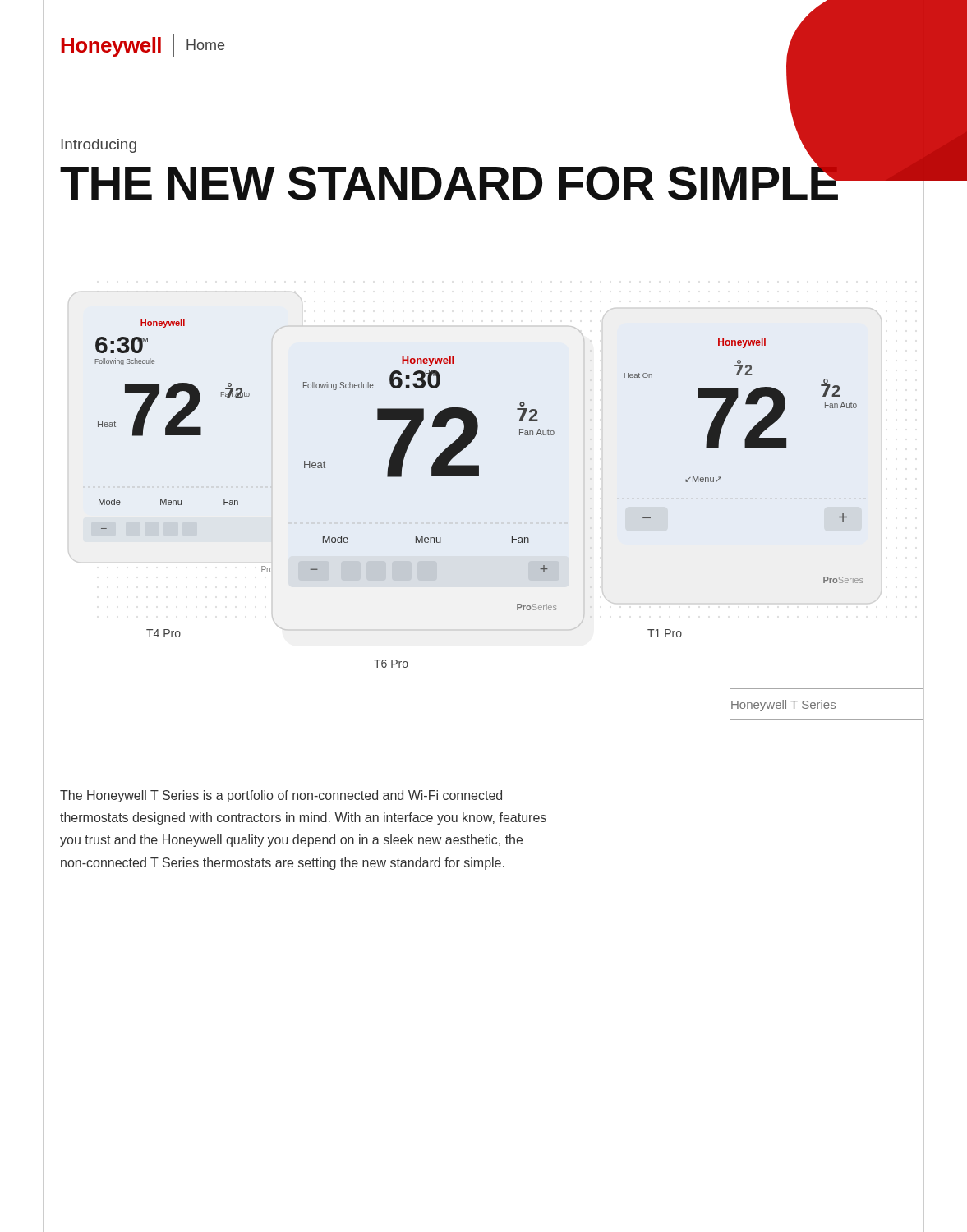Where does it say "Honeywell T Series"?
The height and width of the screenshot is (1232, 967).
coord(827,704)
